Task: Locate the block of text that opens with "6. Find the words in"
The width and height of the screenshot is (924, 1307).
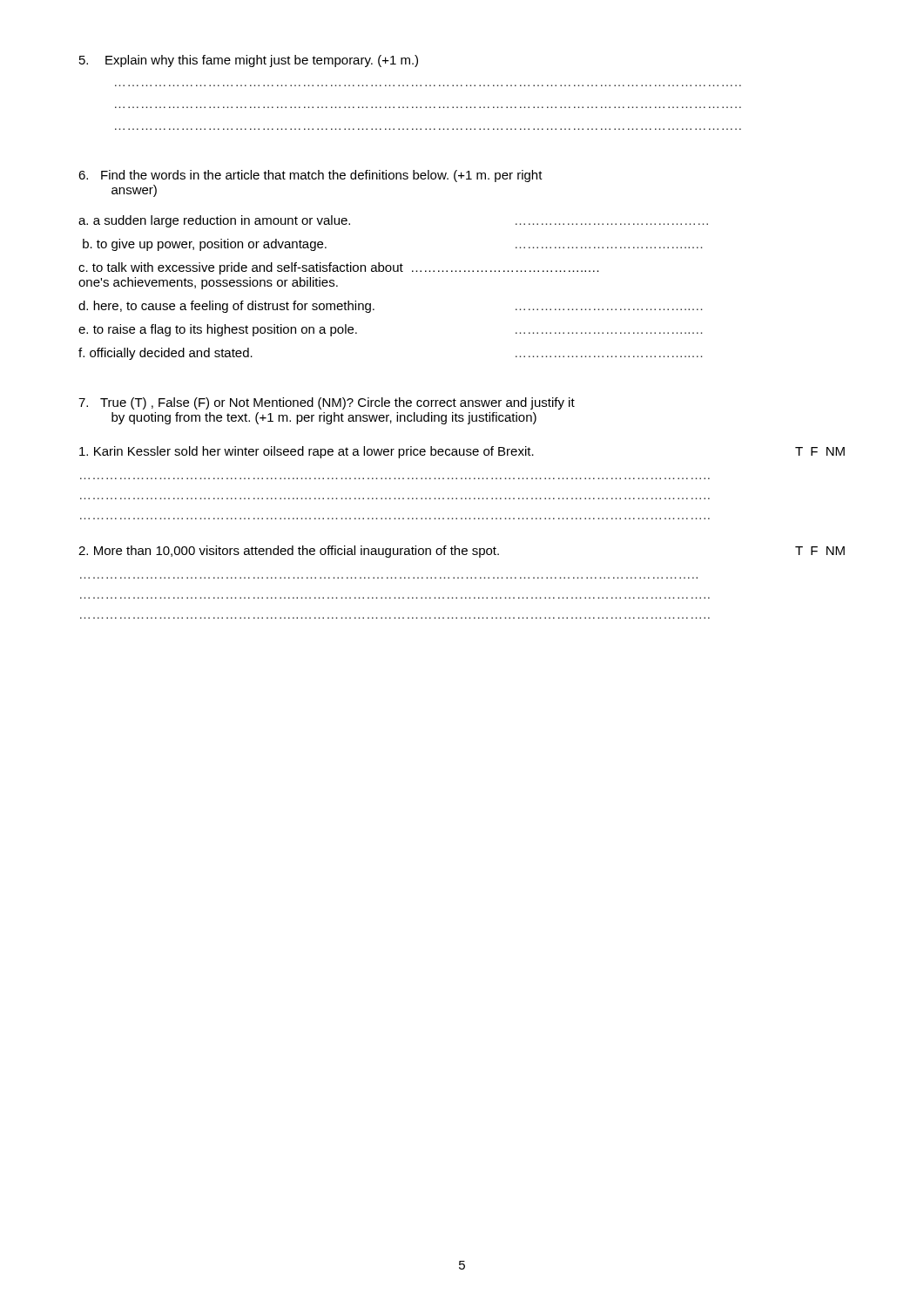Action: [462, 264]
